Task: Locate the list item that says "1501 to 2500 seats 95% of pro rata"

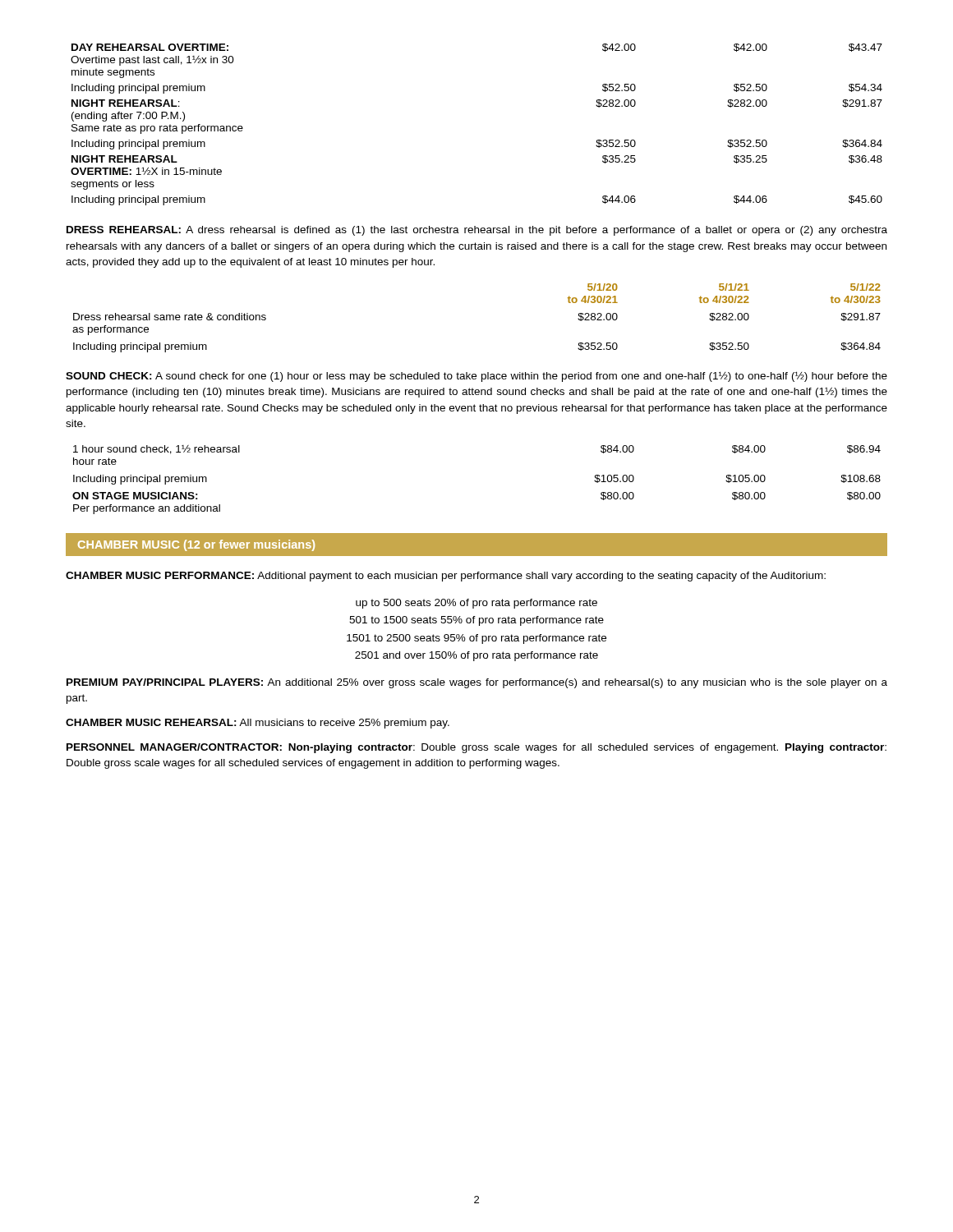Action: coord(476,638)
